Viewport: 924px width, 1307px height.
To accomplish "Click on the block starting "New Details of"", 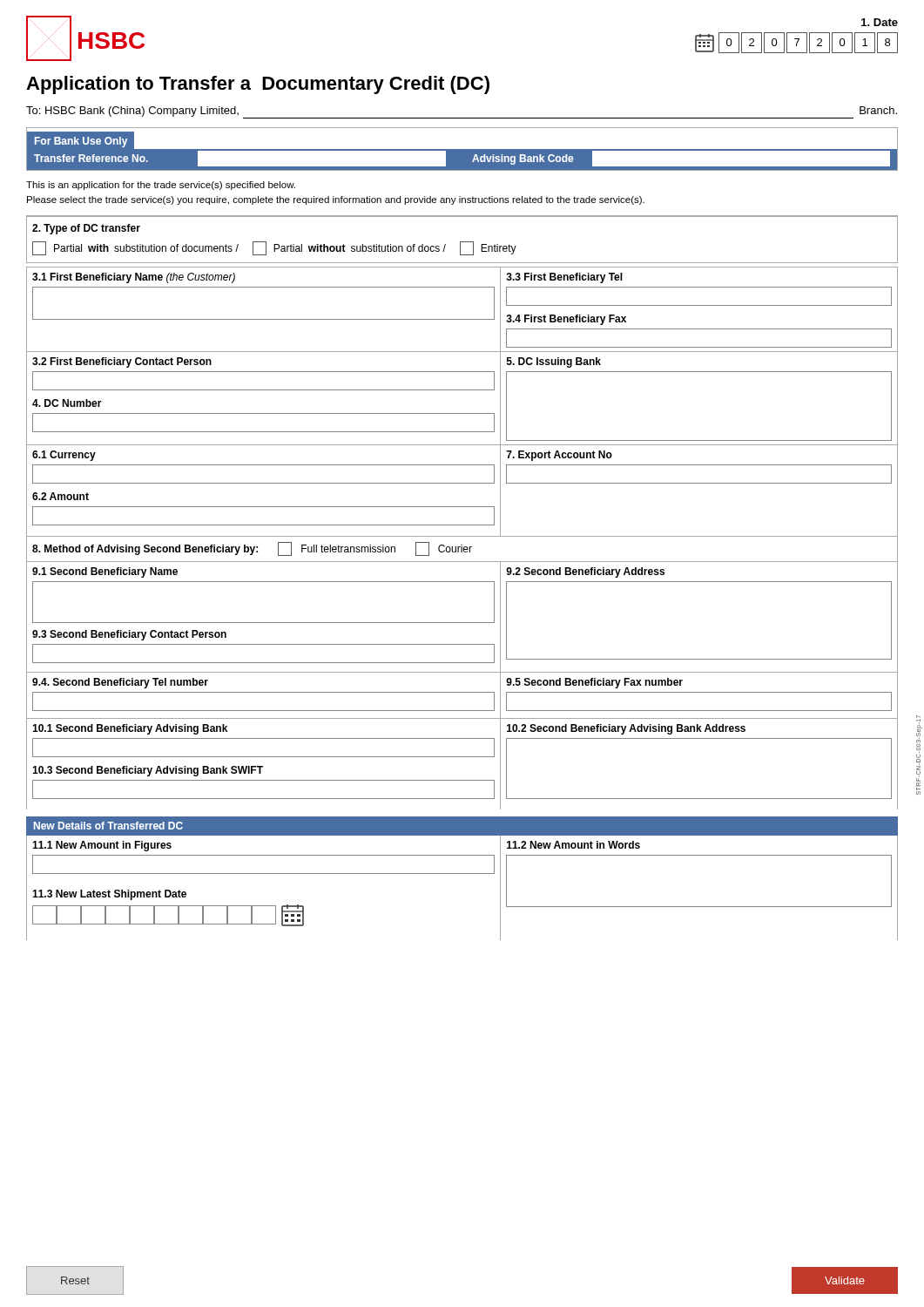I will (108, 826).
